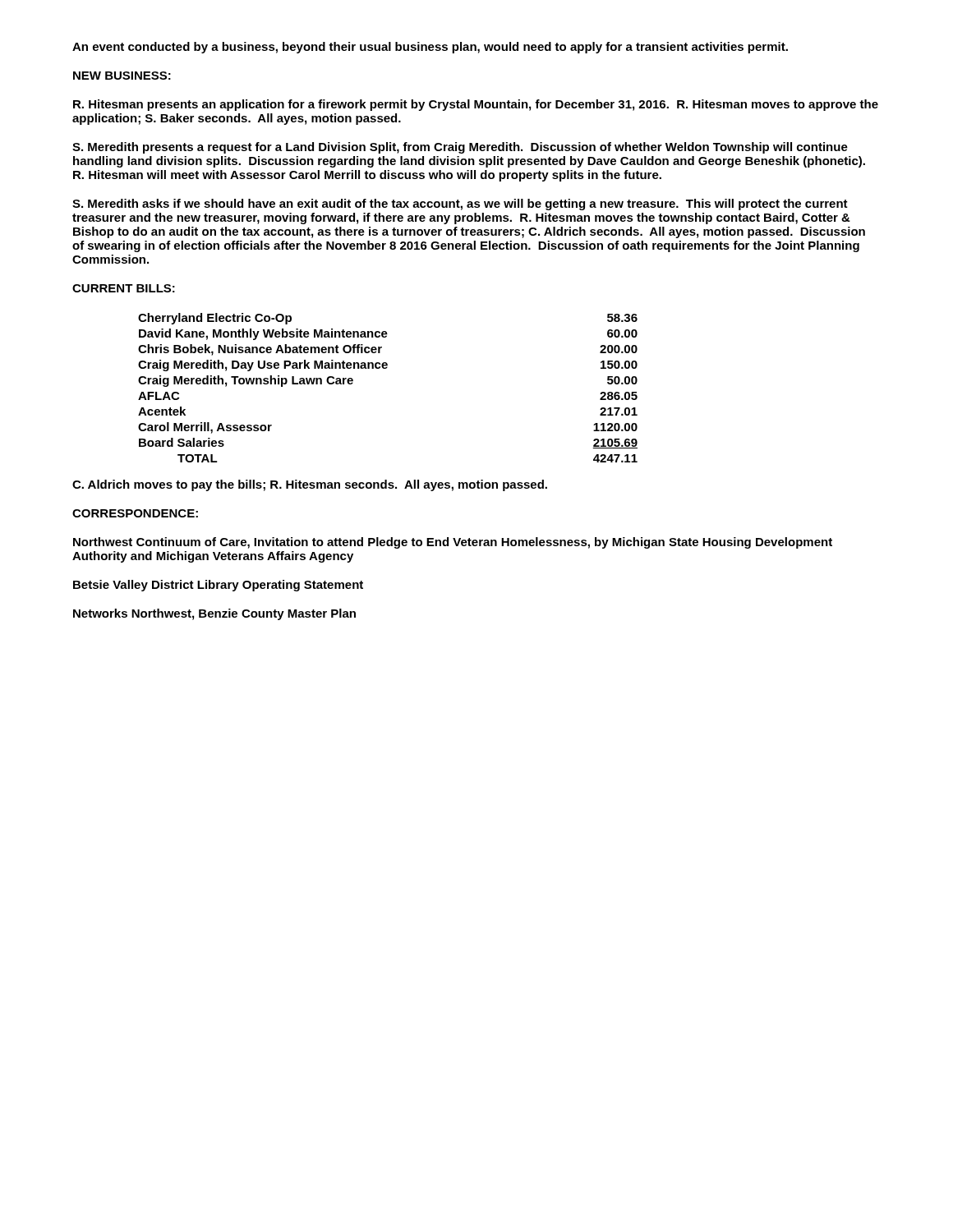Navigate to the passage starting "An event conducted by a business, beyond"
953x1232 pixels.
(x=430, y=46)
